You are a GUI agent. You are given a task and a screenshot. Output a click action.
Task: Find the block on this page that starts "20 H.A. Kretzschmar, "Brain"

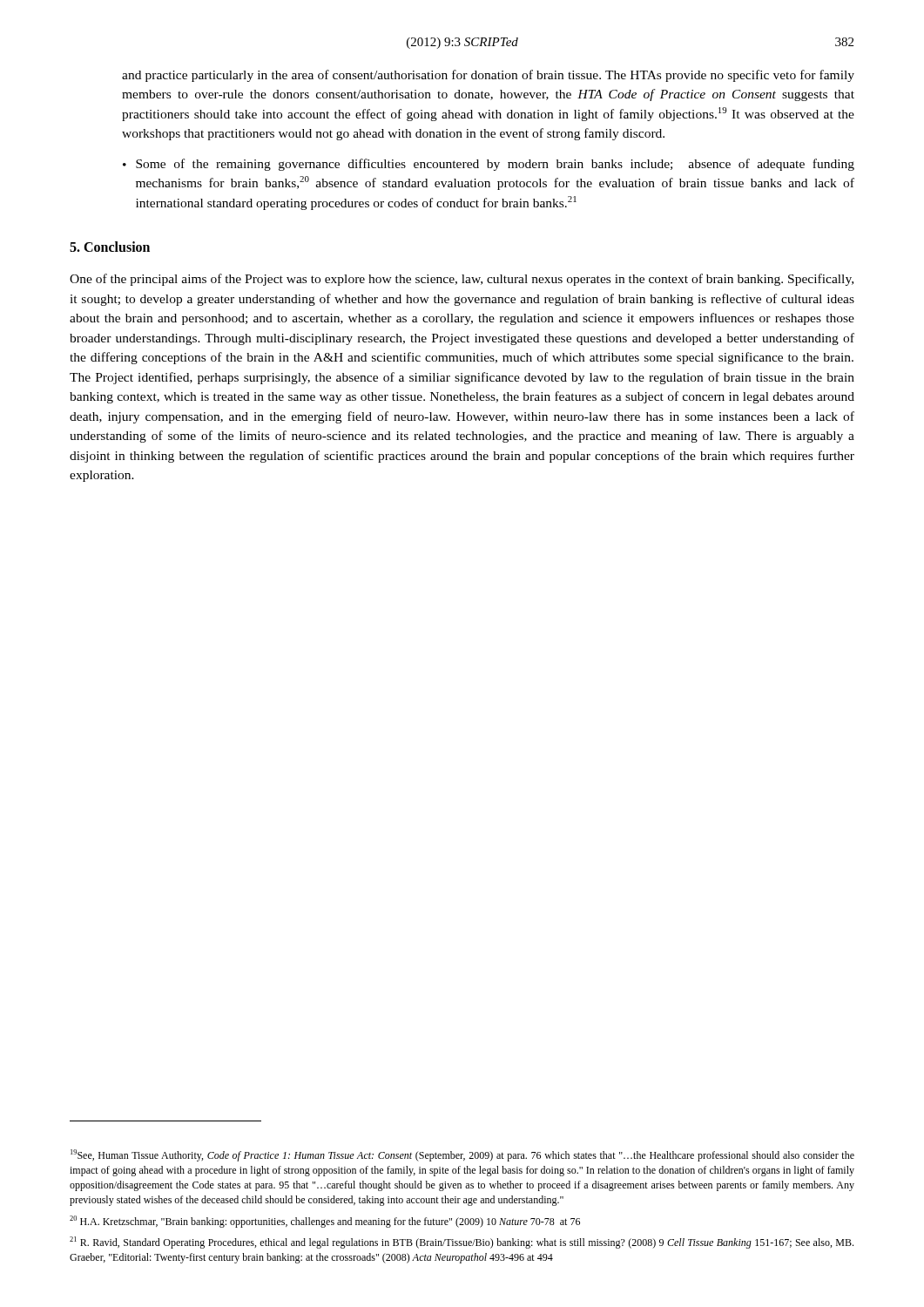[x=325, y=1221]
